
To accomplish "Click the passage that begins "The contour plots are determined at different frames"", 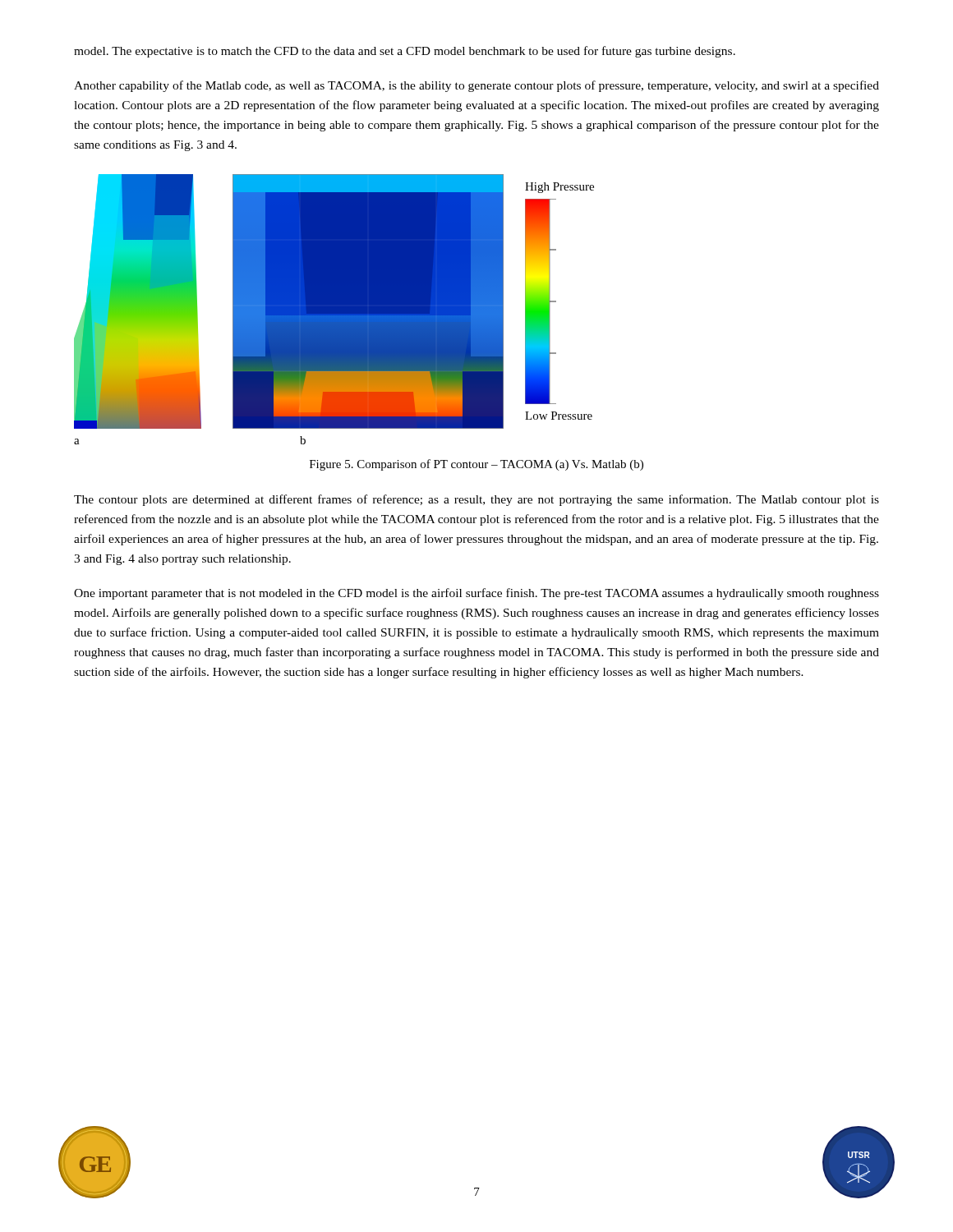I will [x=476, y=529].
